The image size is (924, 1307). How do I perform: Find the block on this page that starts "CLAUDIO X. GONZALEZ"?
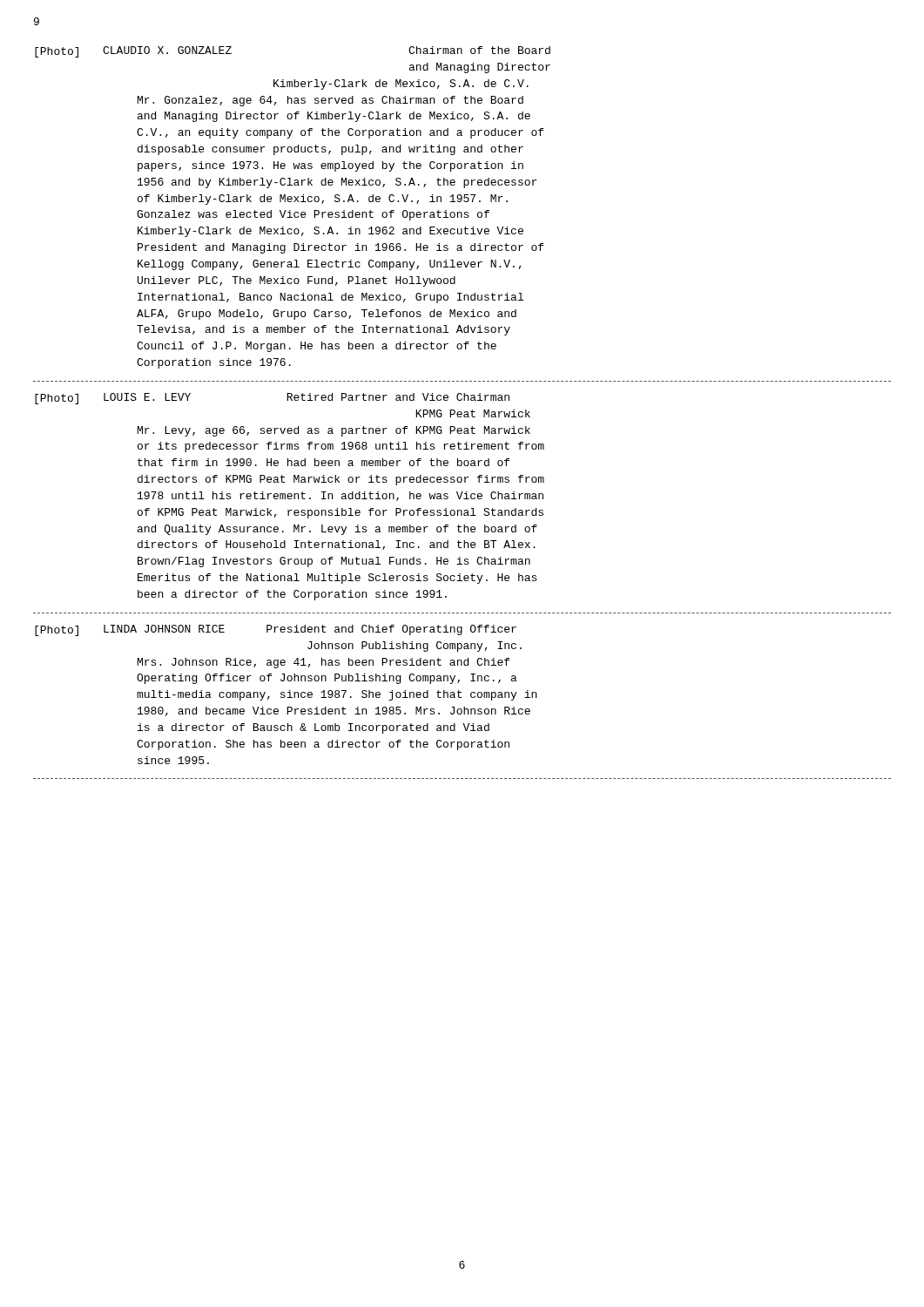pos(327,207)
